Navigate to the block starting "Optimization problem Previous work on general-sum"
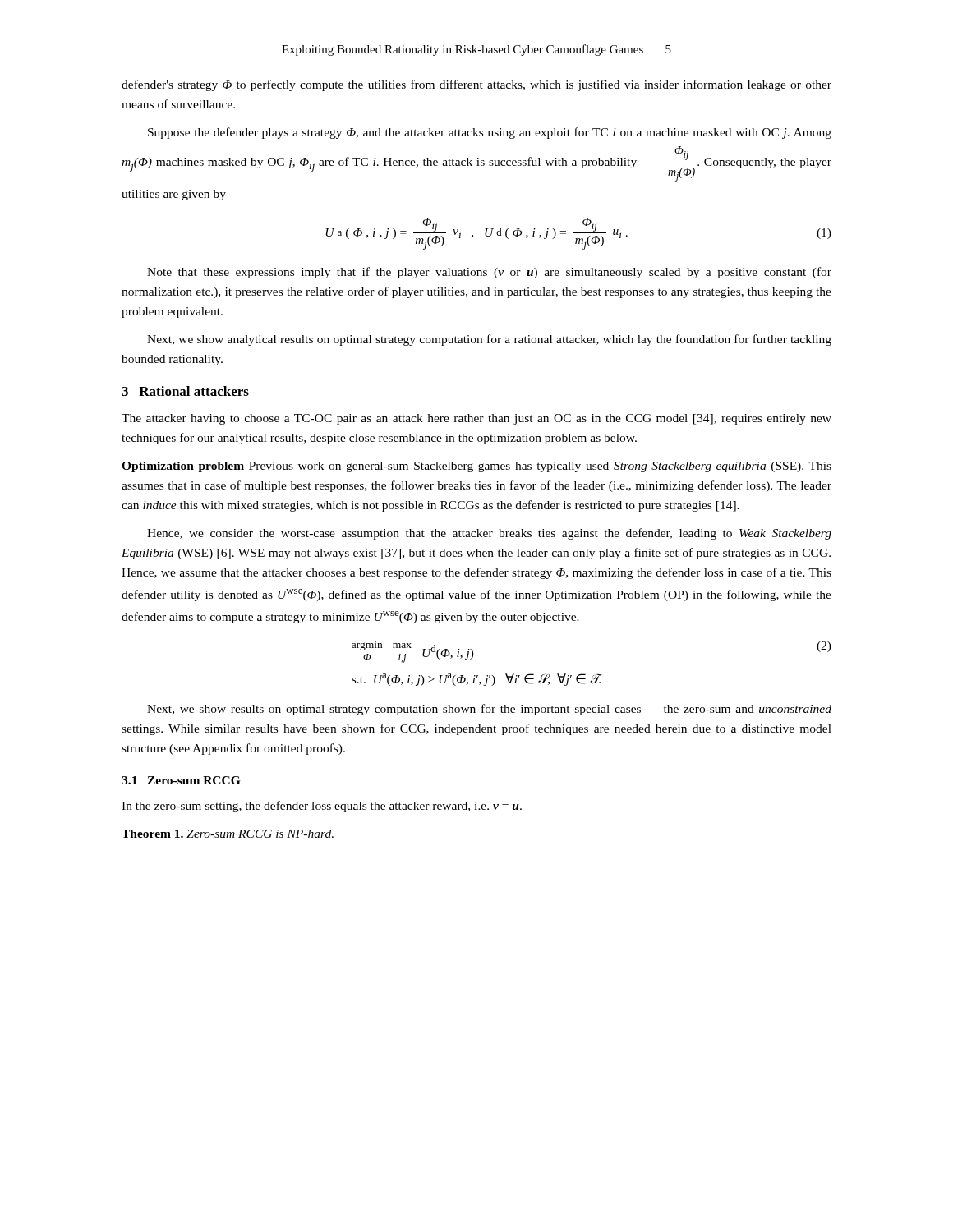Screen dimensions: 1232x953 [x=476, y=485]
